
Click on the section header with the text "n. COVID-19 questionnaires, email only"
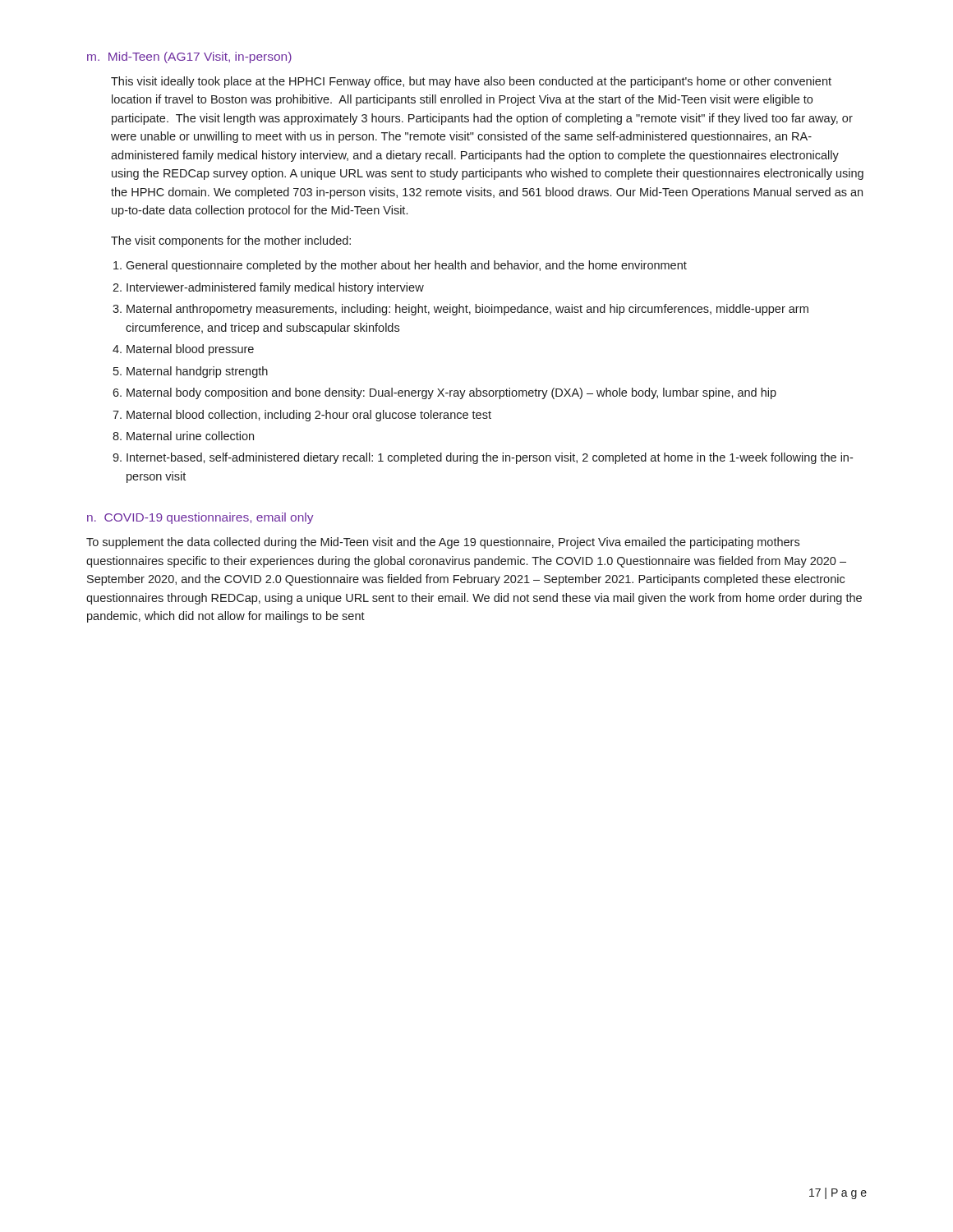point(200,517)
